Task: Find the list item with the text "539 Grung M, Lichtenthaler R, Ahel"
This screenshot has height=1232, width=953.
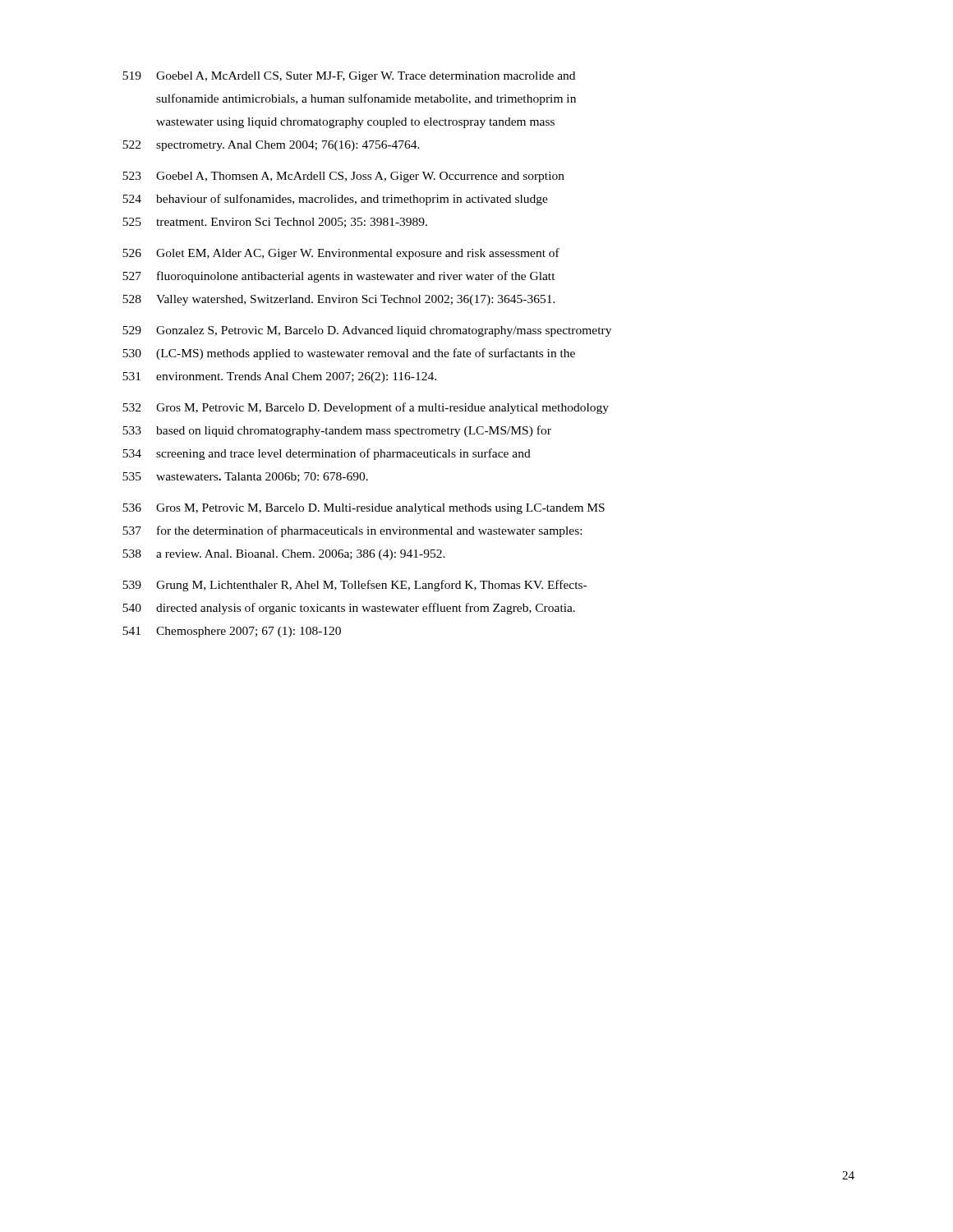Action: pos(476,585)
